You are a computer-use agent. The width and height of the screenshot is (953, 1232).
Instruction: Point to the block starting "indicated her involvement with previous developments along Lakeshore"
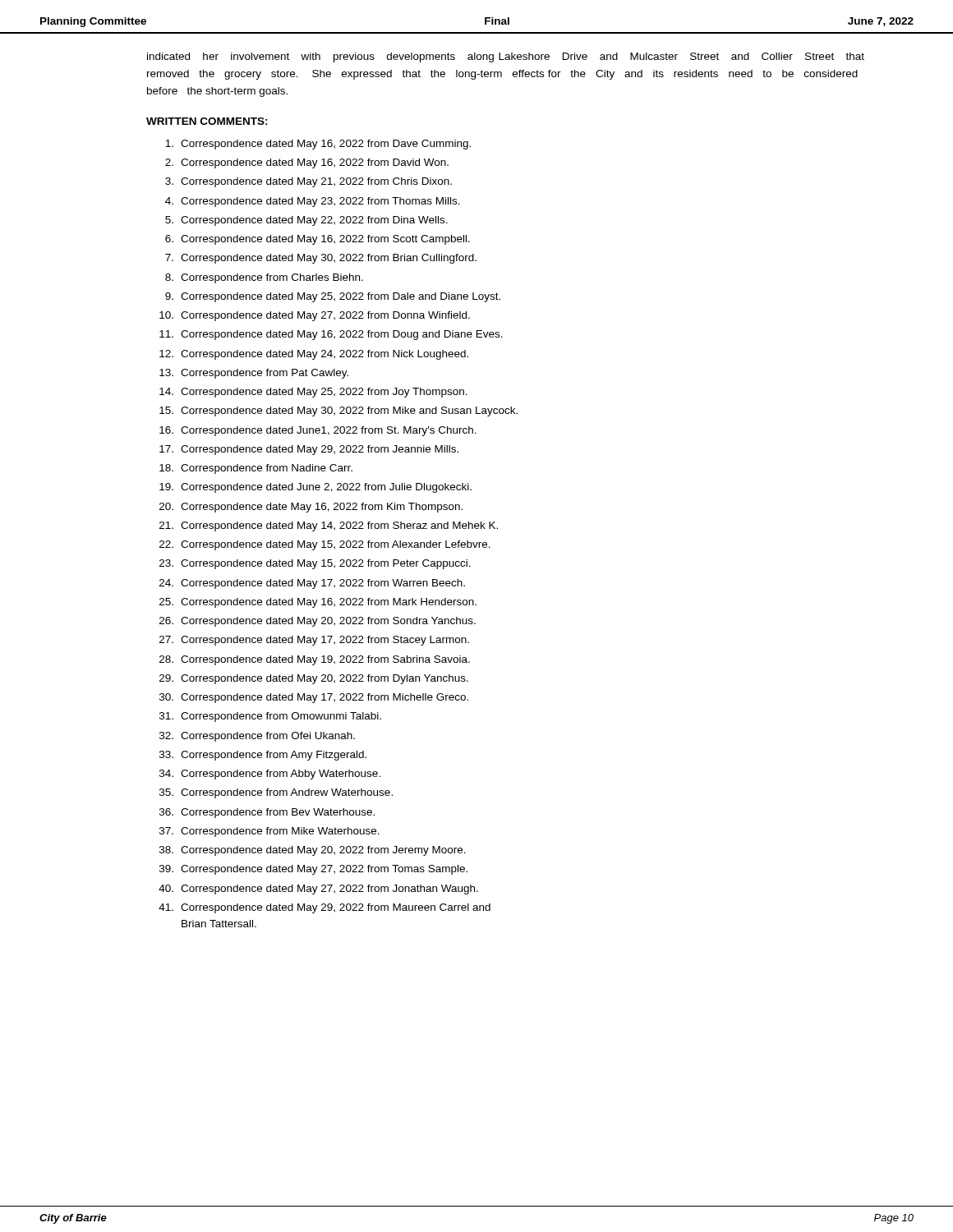tap(505, 73)
